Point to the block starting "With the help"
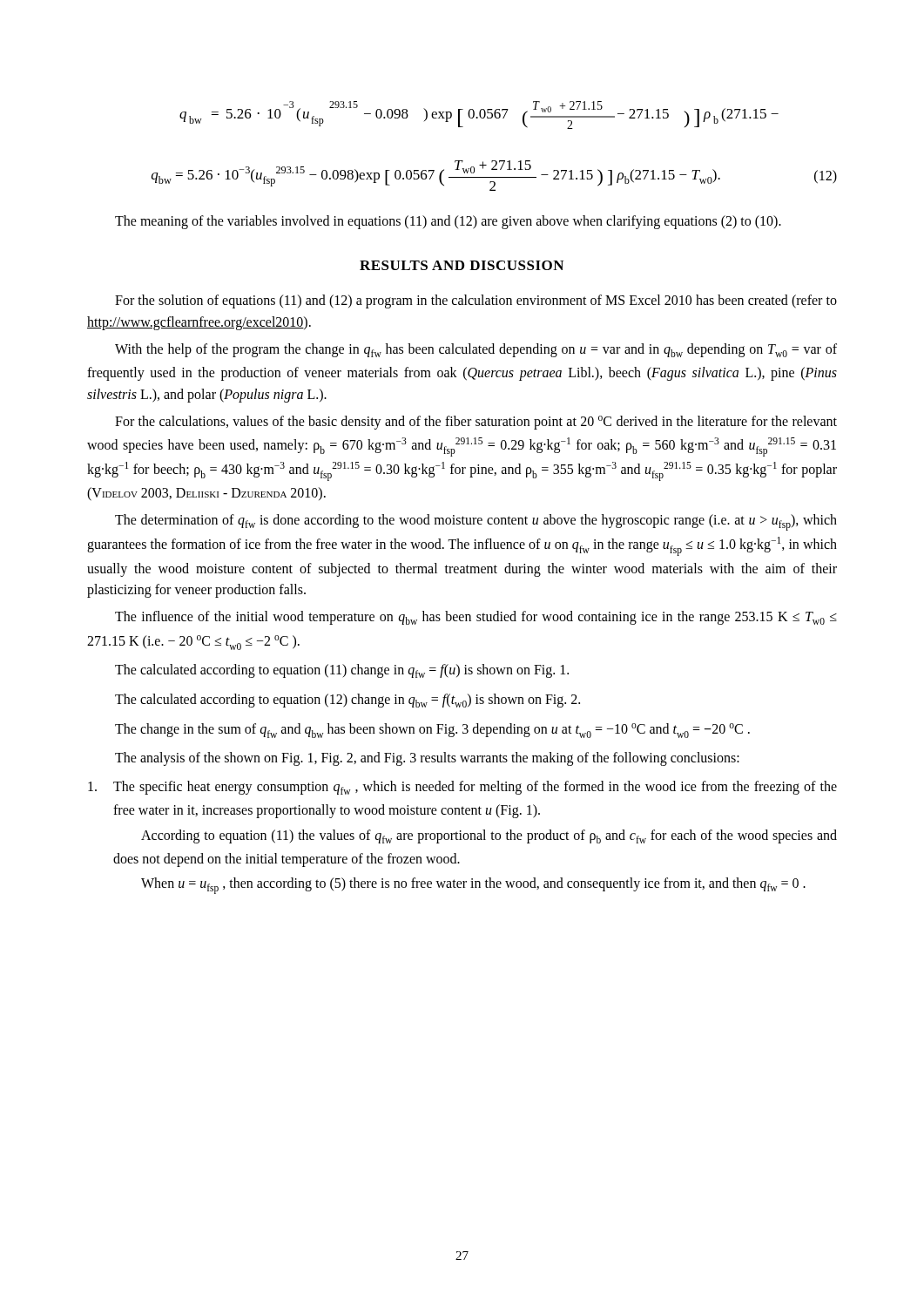 coord(462,371)
